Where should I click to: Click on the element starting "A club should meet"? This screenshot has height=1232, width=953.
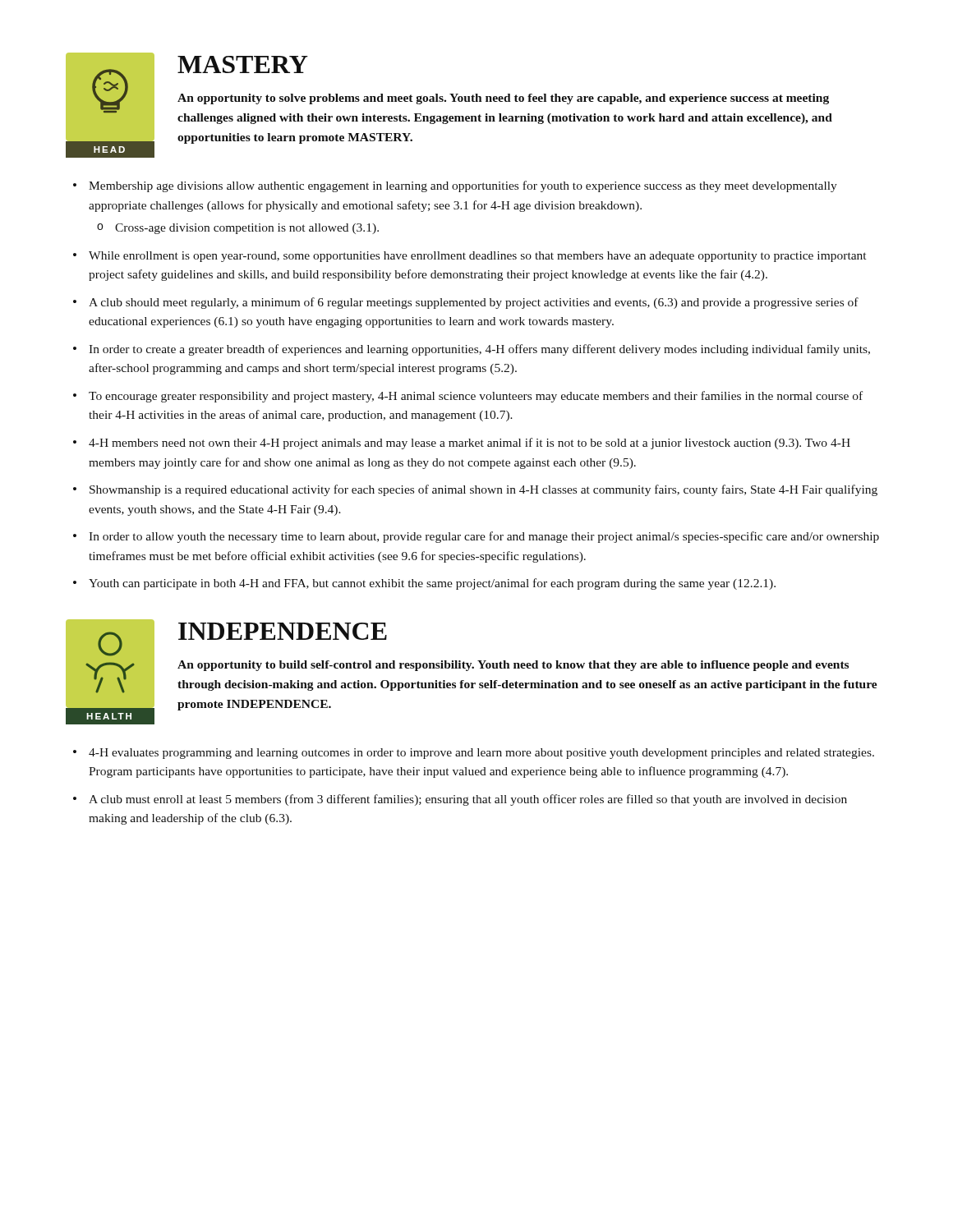click(x=473, y=311)
